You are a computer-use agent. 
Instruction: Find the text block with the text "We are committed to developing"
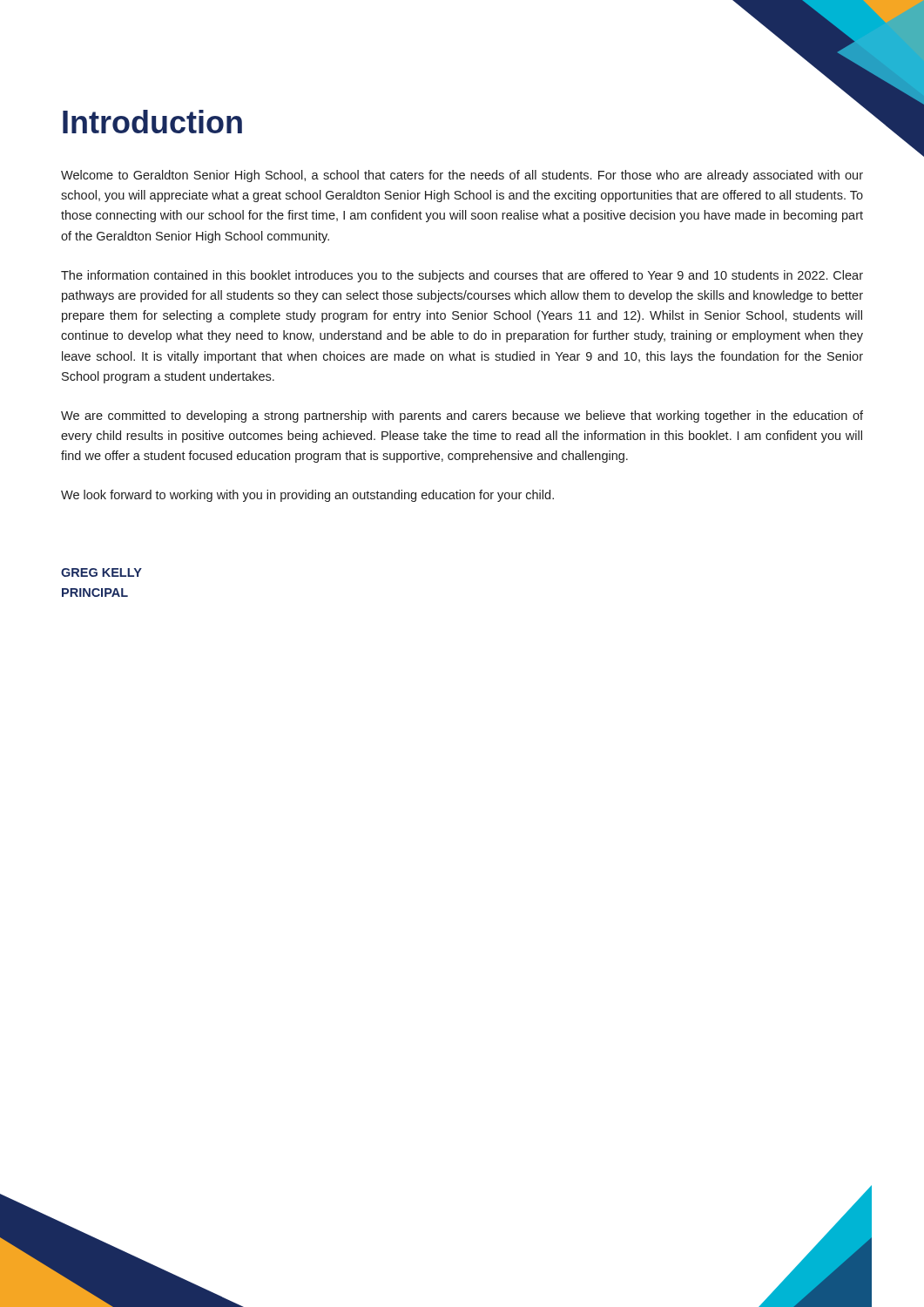[x=462, y=436]
